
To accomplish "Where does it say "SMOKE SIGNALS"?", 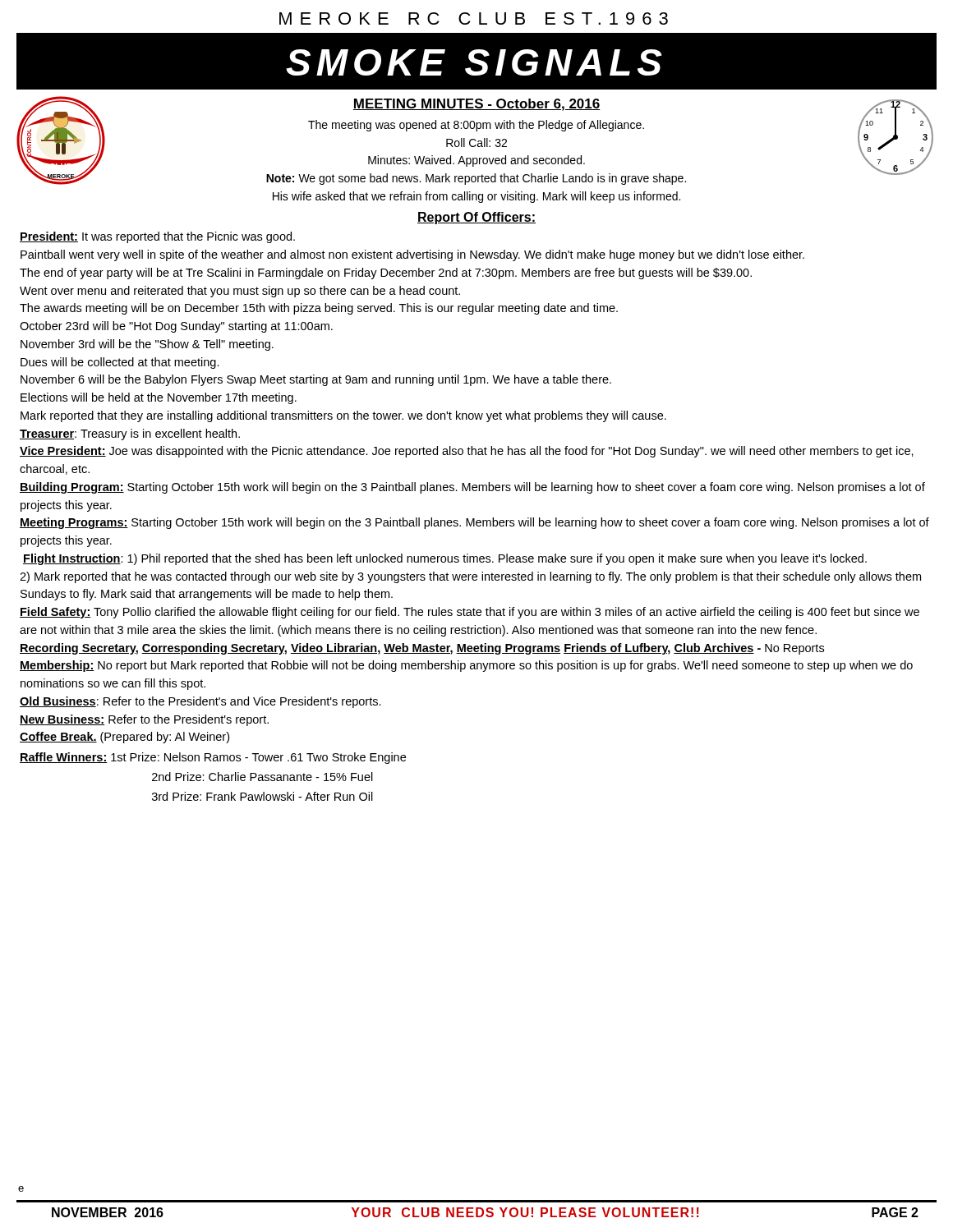I will [x=476, y=62].
